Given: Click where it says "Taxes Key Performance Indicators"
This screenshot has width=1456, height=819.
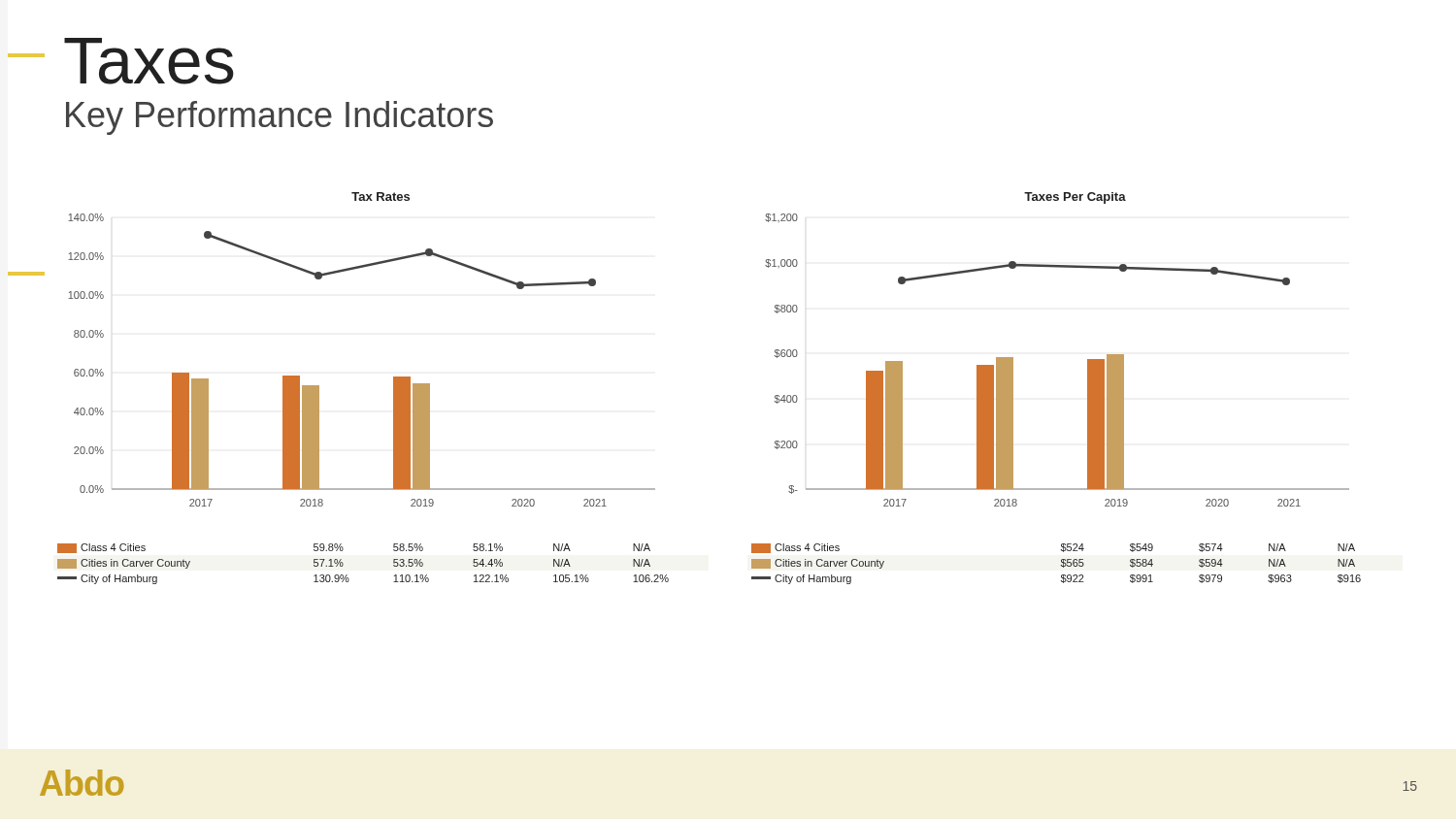Looking at the screenshot, I should point(149,61).
